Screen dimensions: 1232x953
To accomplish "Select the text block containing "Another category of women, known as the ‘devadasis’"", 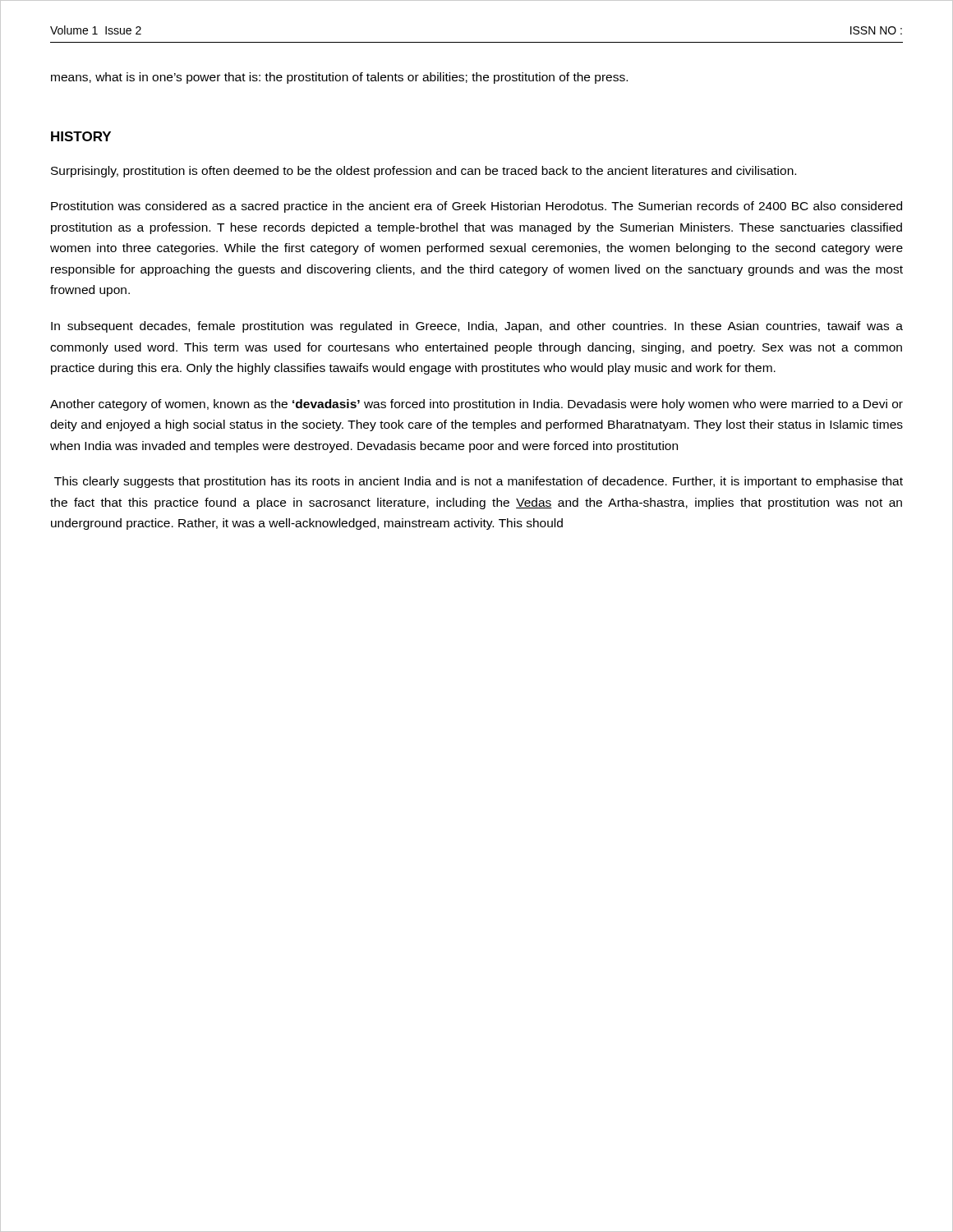I will [x=476, y=424].
